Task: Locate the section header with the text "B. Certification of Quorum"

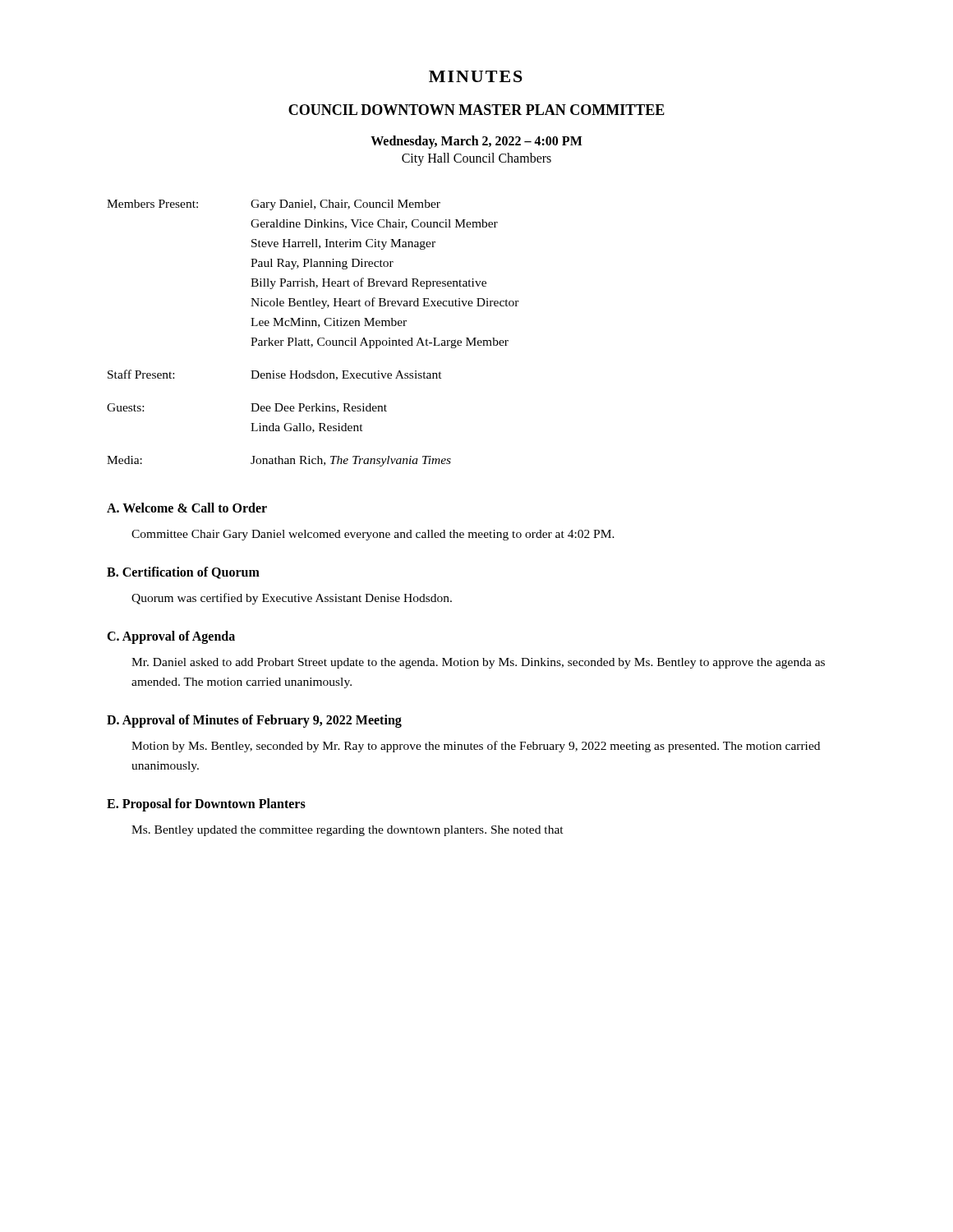Action: (x=183, y=572)
